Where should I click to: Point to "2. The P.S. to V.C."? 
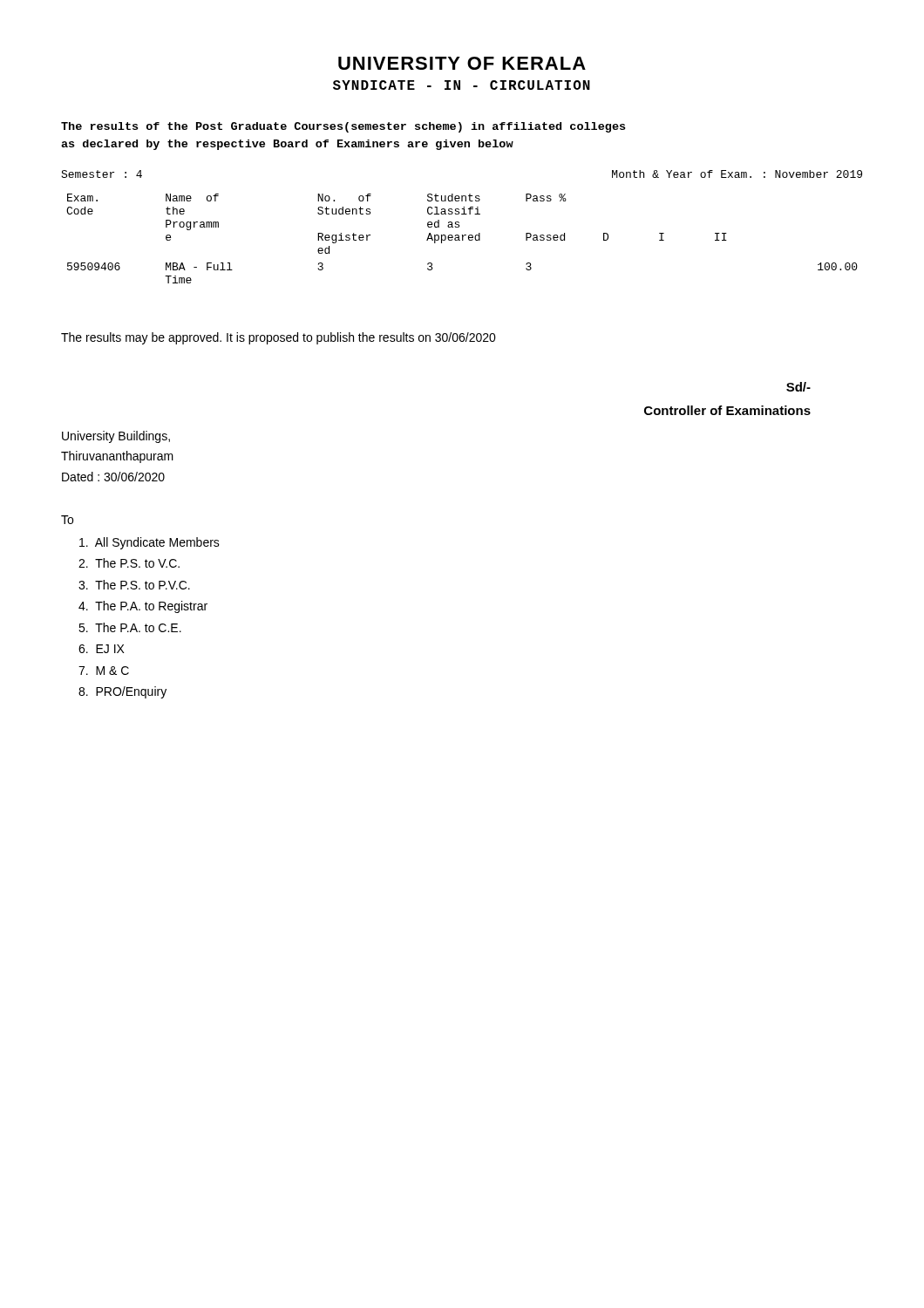tap(130, 564)
